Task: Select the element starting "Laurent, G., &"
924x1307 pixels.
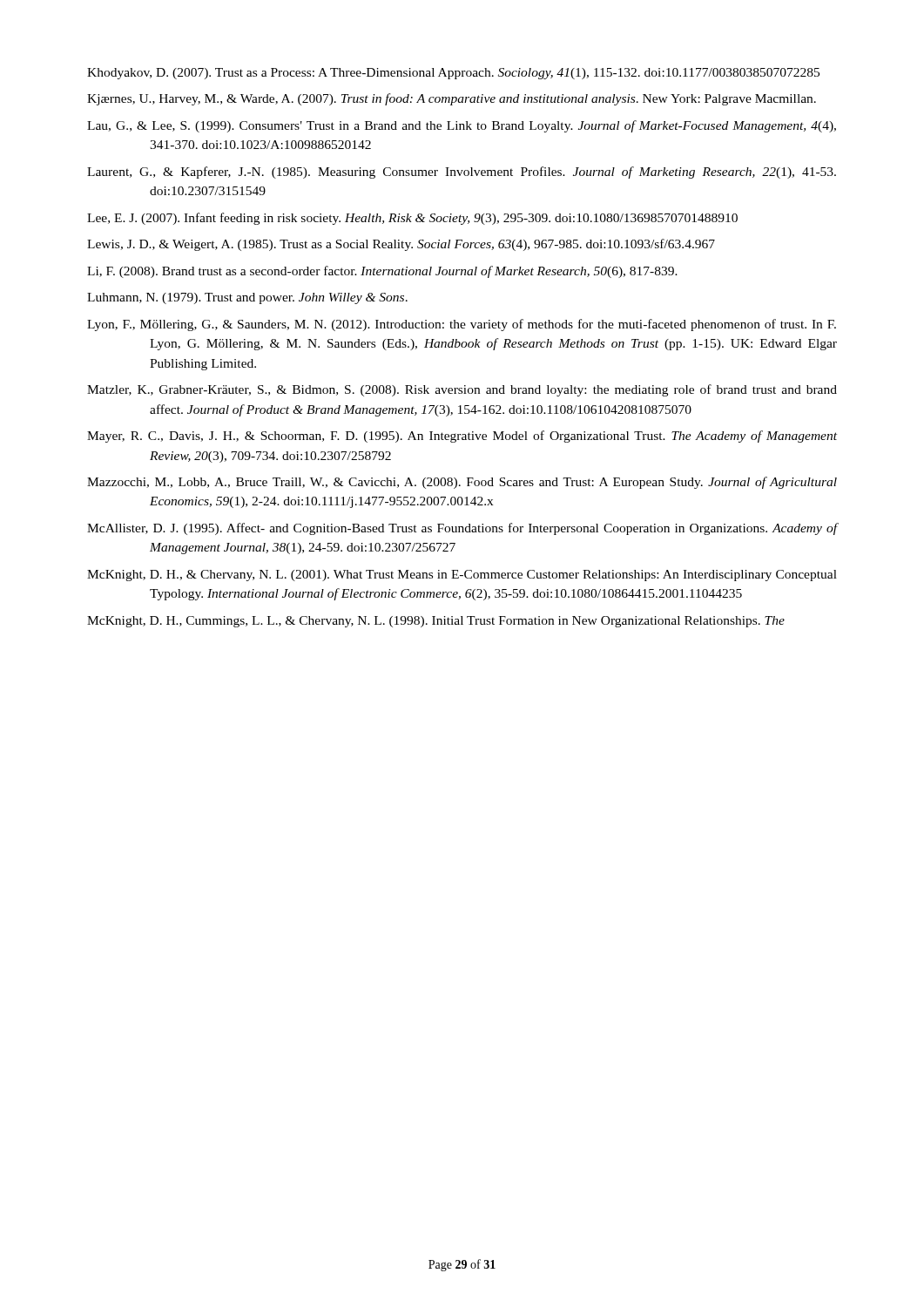Action: (462, 181)
